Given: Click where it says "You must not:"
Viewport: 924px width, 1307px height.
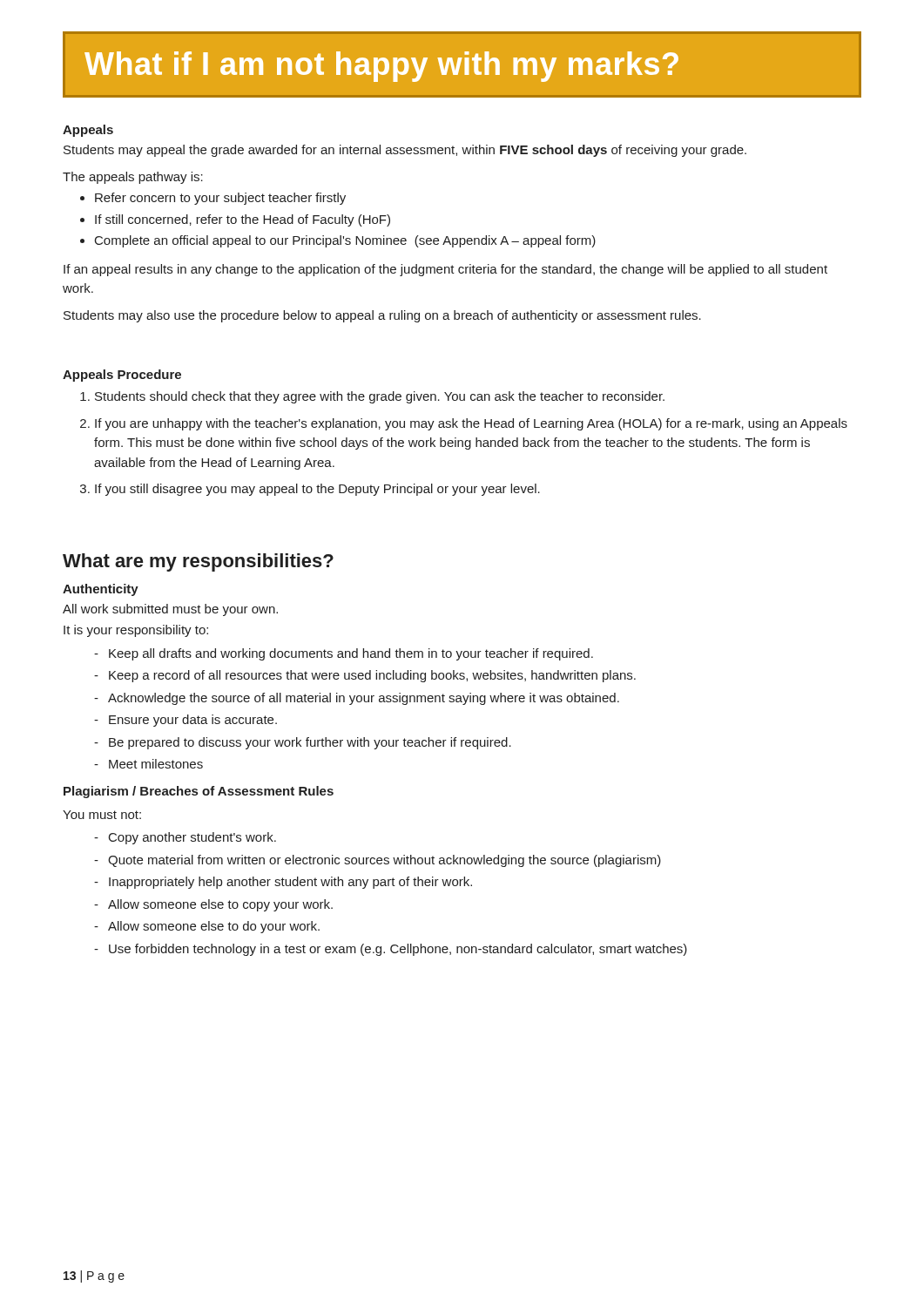Looking at the screenshot, I should point(102,814).
